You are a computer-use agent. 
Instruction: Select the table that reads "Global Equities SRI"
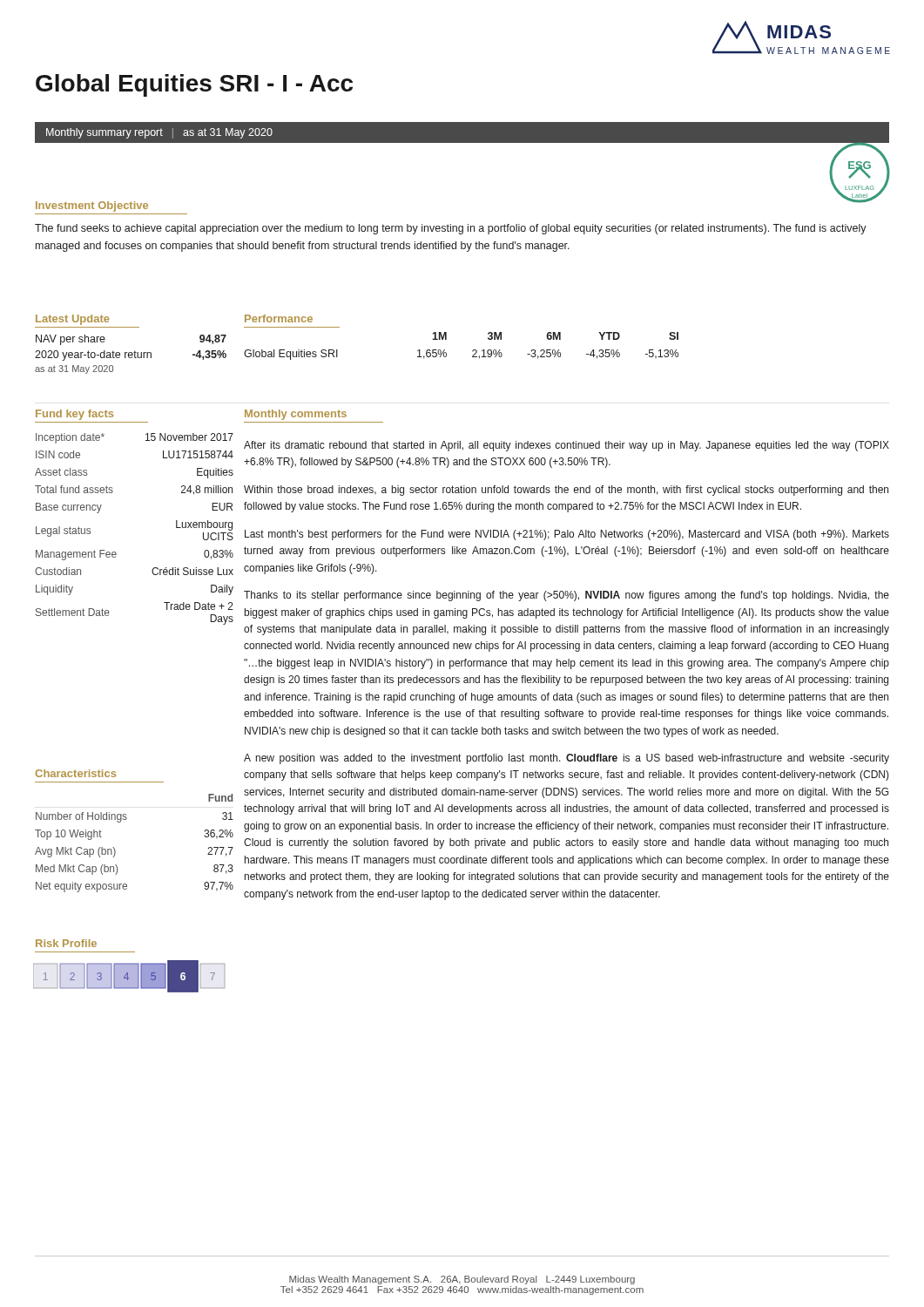[567, 345]
